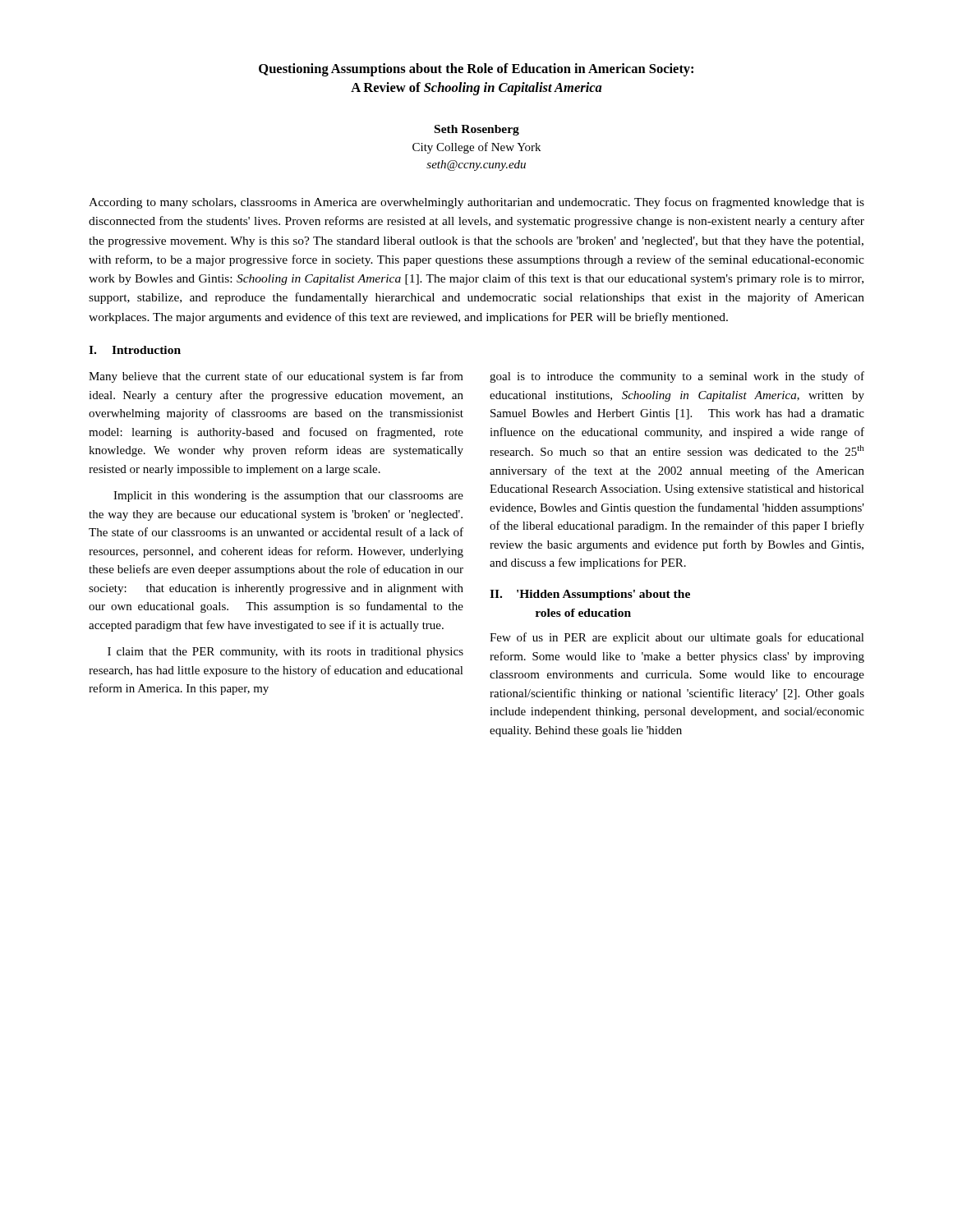Find "I. Introduction" on this page
This screenshot has width=953, height=1232.
pyautogui.click(x=135, y=350)
